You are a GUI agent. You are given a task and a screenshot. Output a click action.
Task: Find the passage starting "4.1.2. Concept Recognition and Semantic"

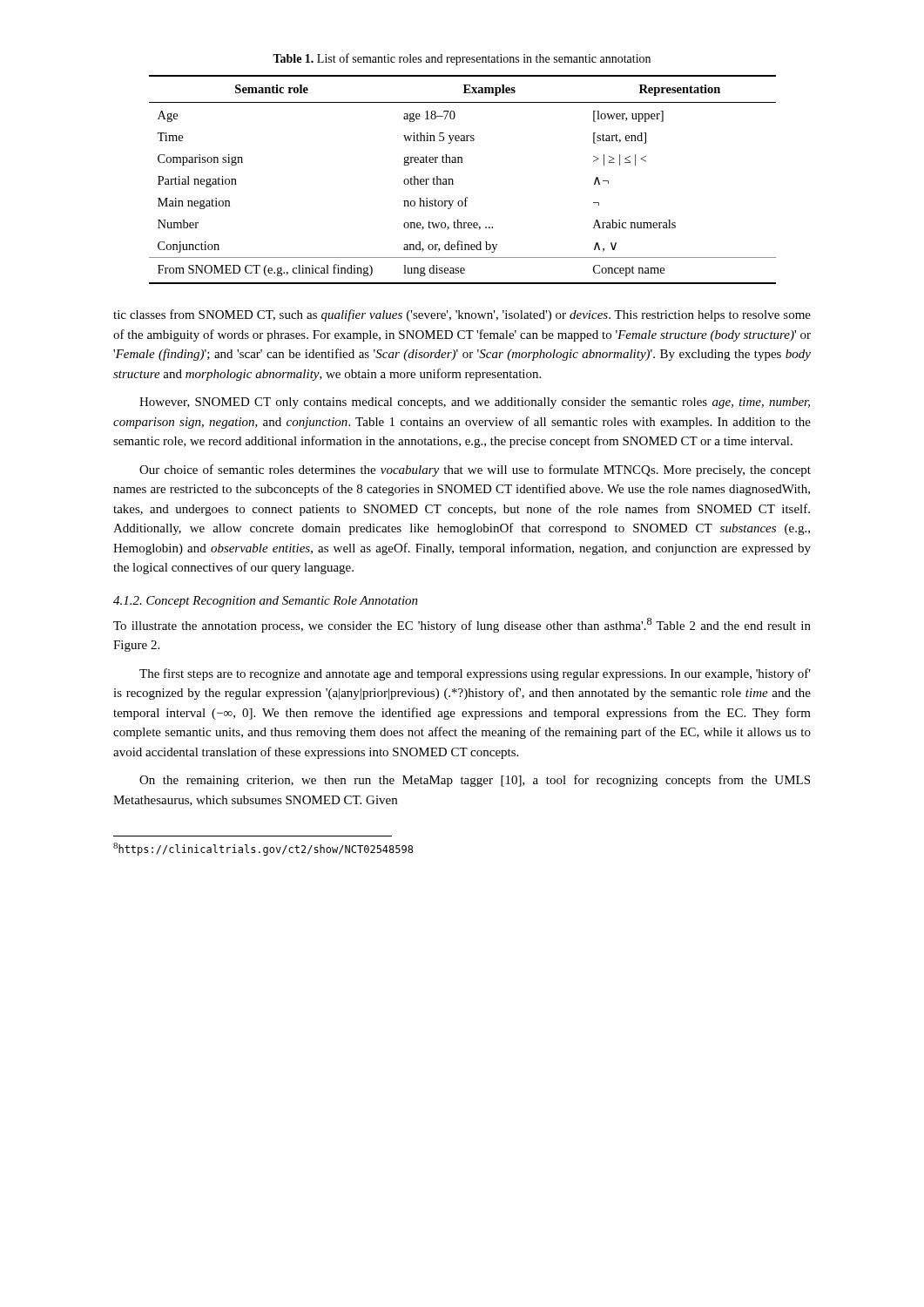tap(266, 600)
